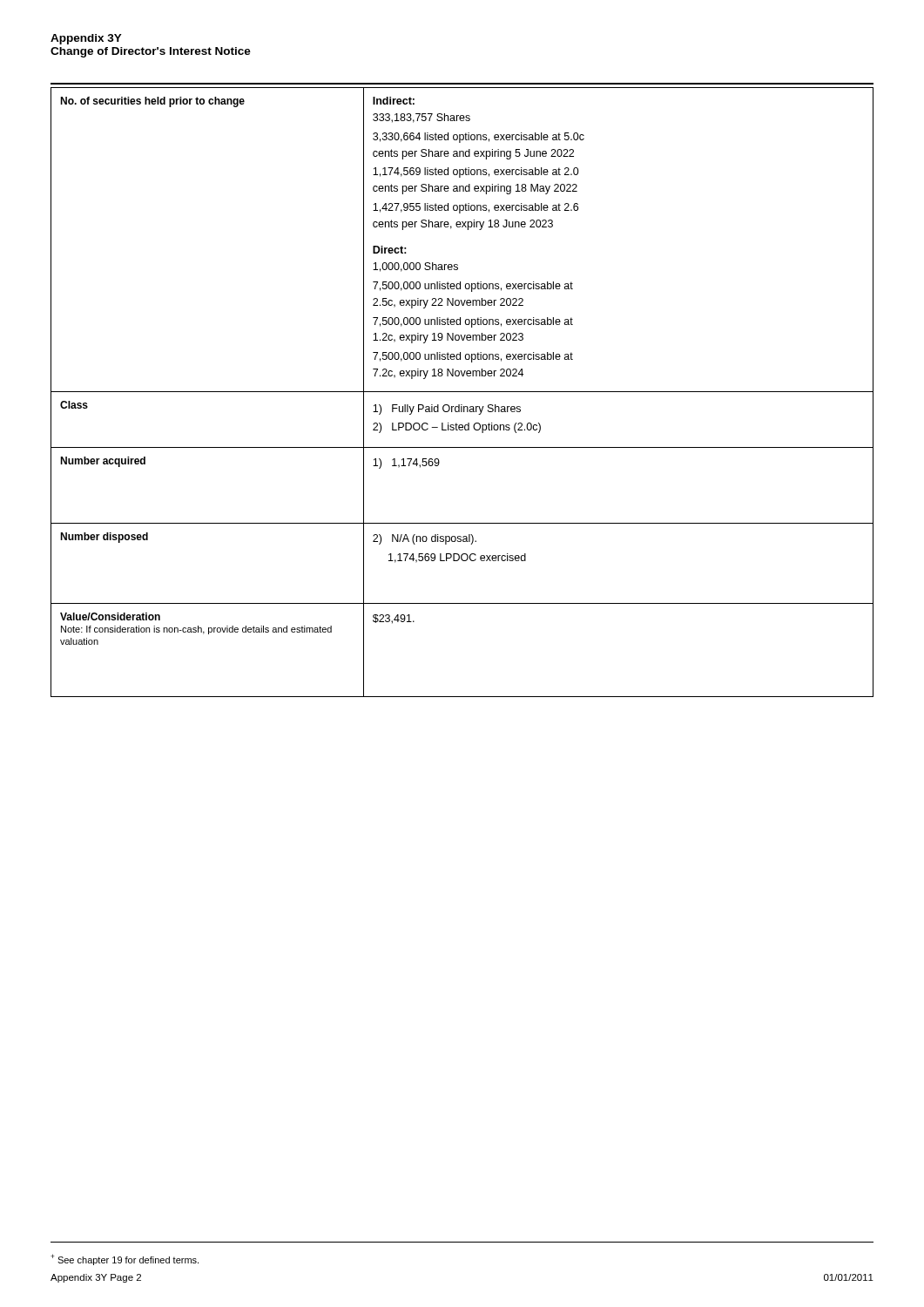This screenshot has width=924, height=1307.
Task: Find the table
Action: pos(462,392)
